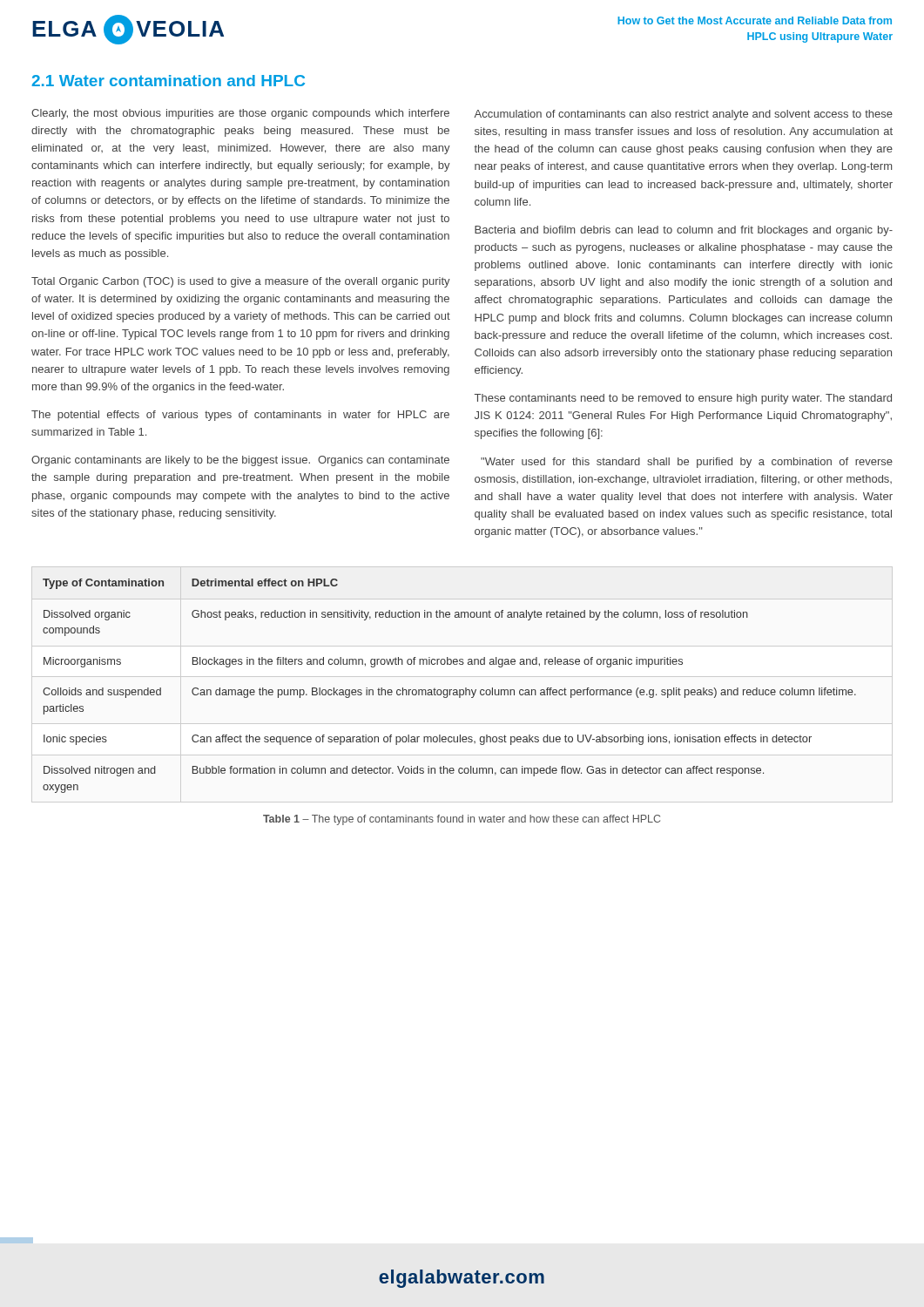Find the text block that reads "Bacteria and biofilm debris can lead to column"

(x=683, y=300)
